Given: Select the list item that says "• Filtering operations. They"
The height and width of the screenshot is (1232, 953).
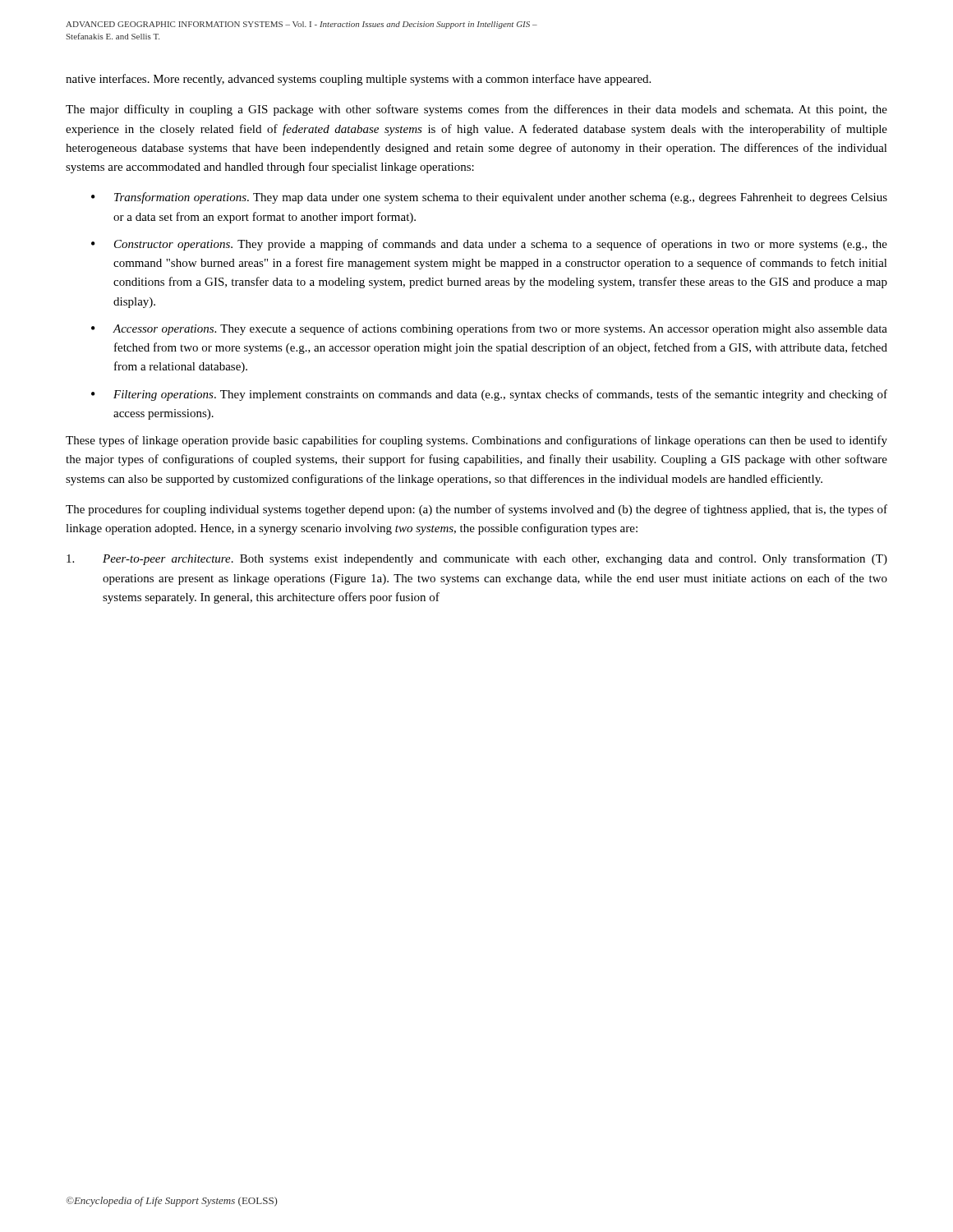Looking at the screenshot, I should (489, 404).
